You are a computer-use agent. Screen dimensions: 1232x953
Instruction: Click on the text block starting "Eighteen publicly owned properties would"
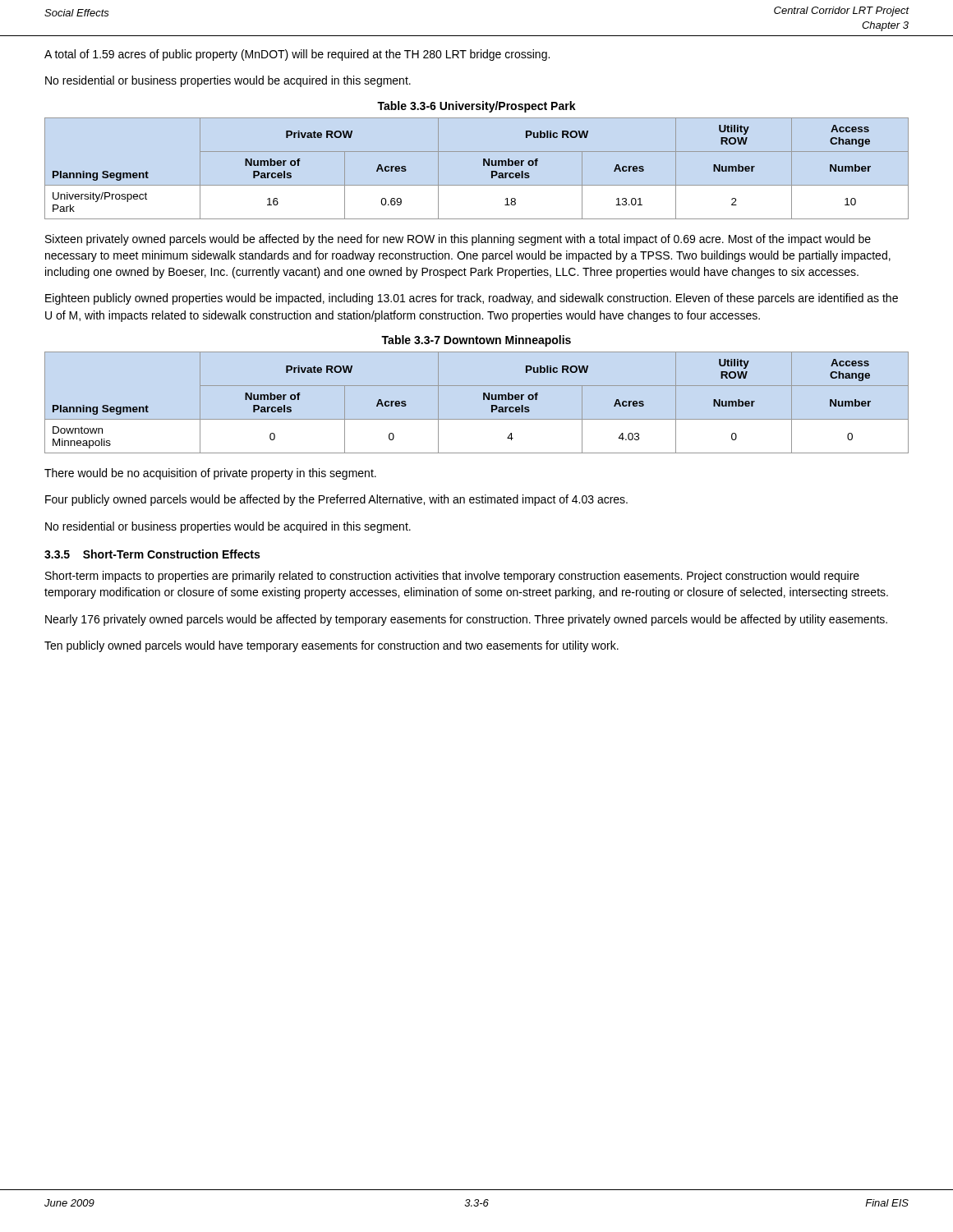[471, 307]
